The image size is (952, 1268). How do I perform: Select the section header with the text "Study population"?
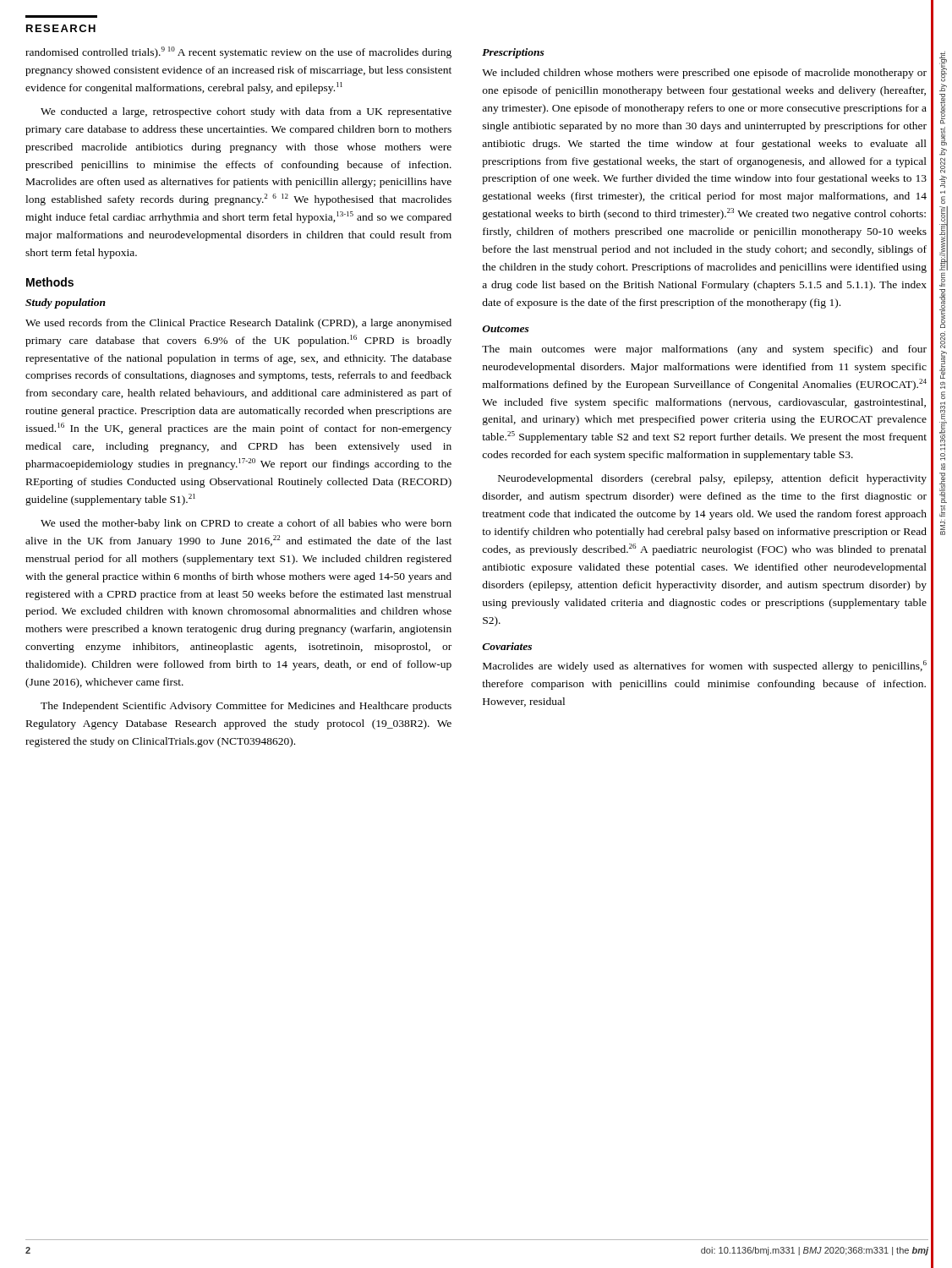coord(65,302)
